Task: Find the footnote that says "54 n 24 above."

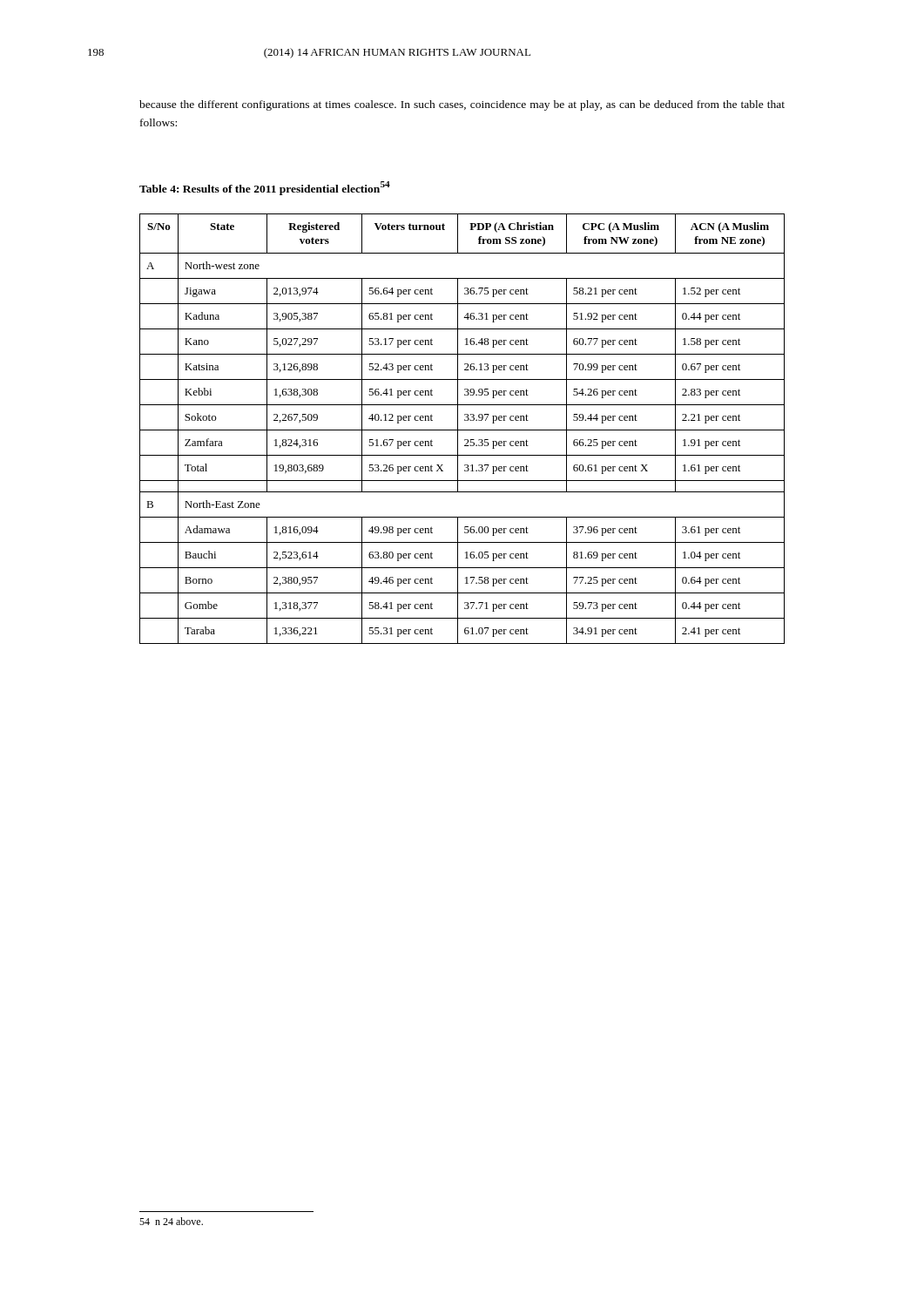Action: 171,1222
